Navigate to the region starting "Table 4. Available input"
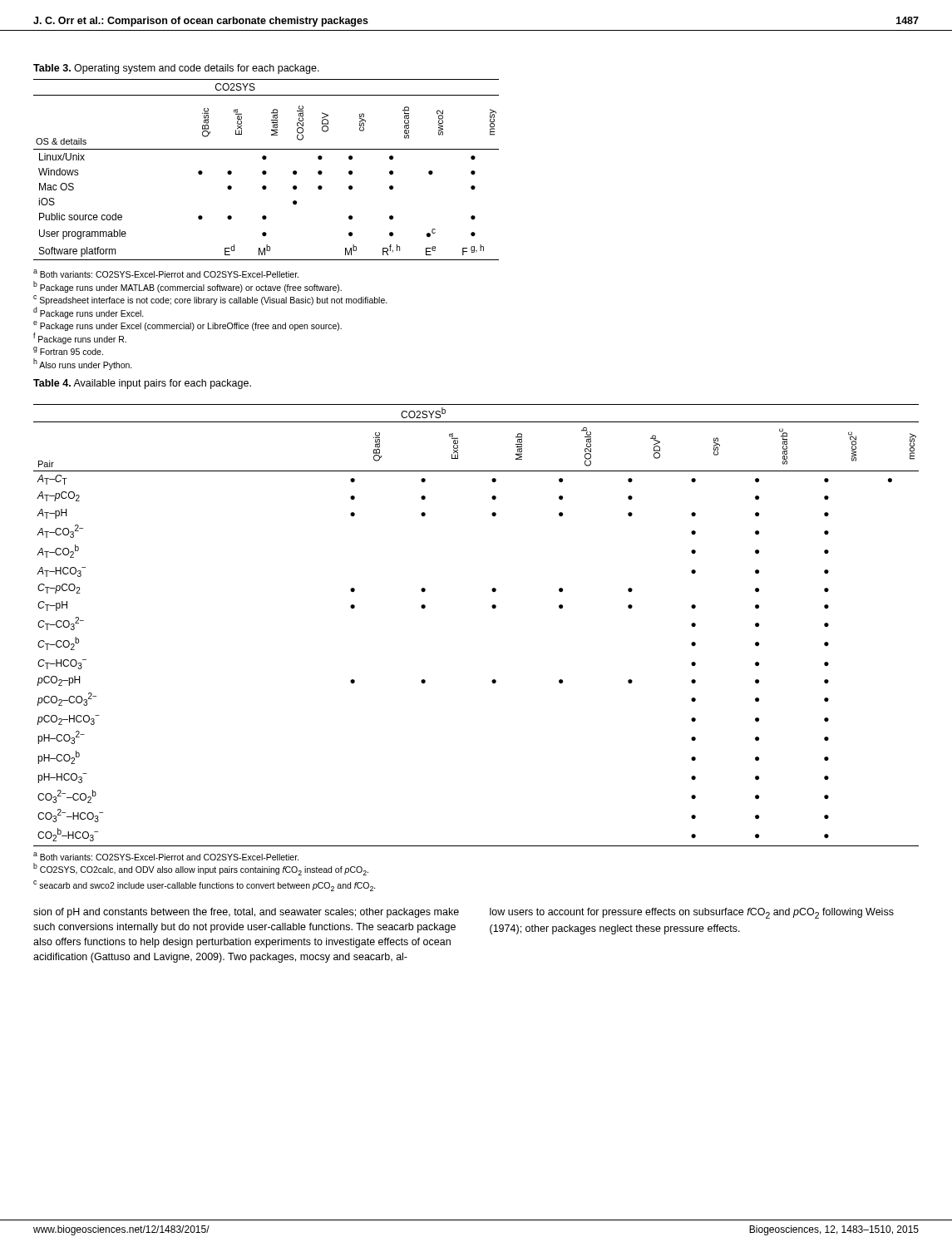Screen dimensions: 1247x952 (143, 383)
